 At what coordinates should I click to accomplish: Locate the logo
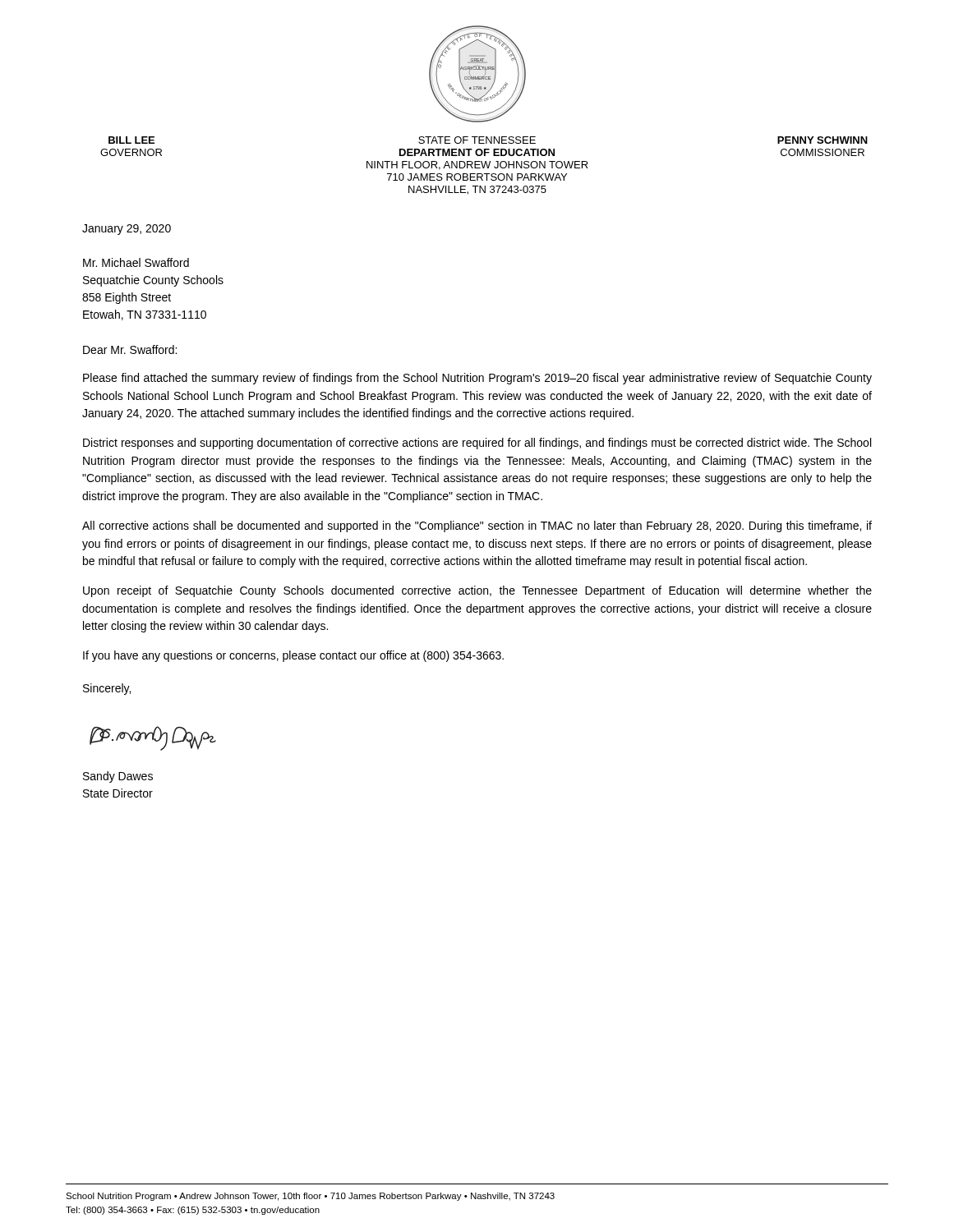tap(477, 75)
